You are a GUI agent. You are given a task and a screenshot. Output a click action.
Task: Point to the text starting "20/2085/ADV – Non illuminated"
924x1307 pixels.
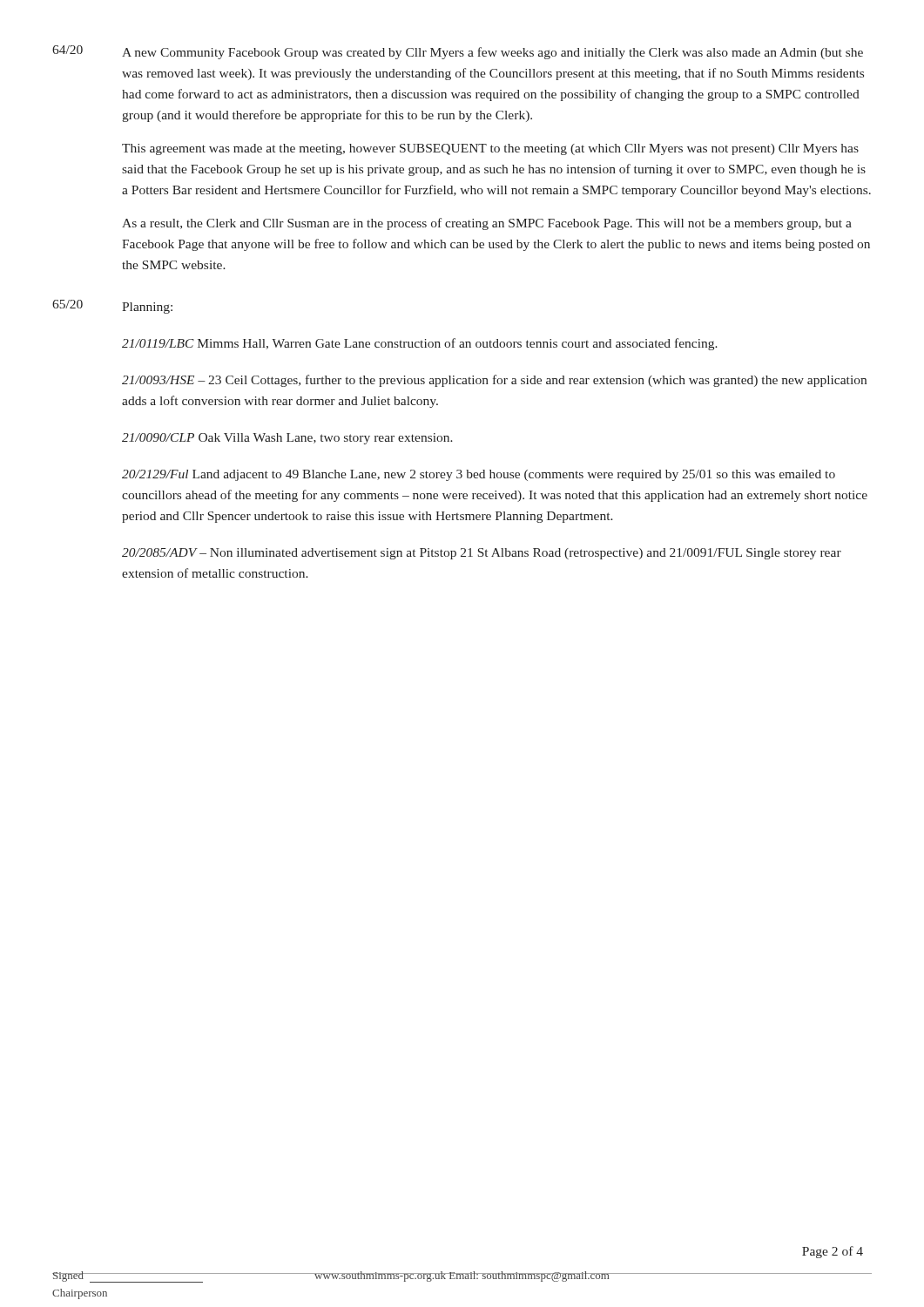click(x=462, y=563)
